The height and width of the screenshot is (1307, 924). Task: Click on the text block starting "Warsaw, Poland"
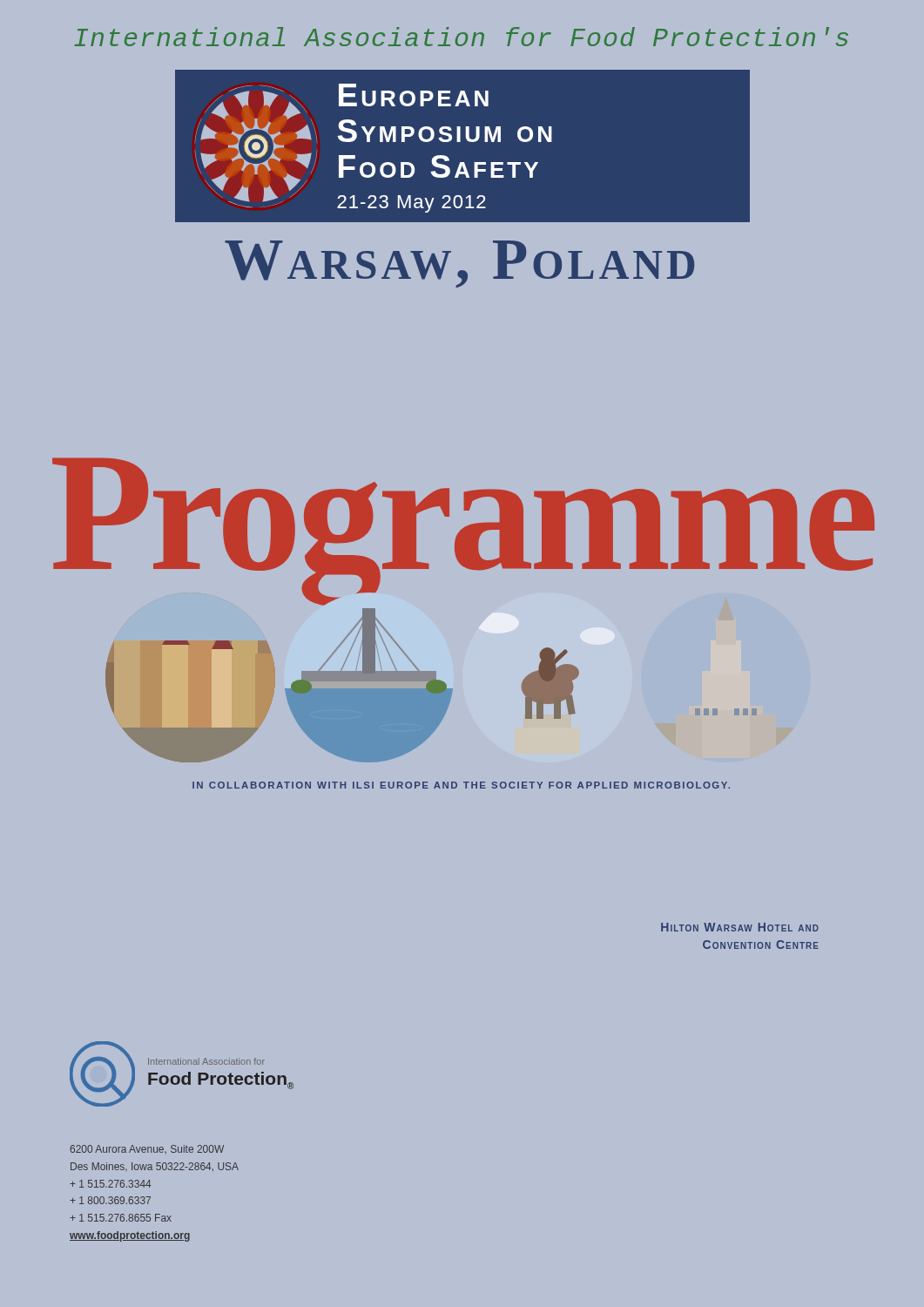pyautogui.click(x=462, y=259)
